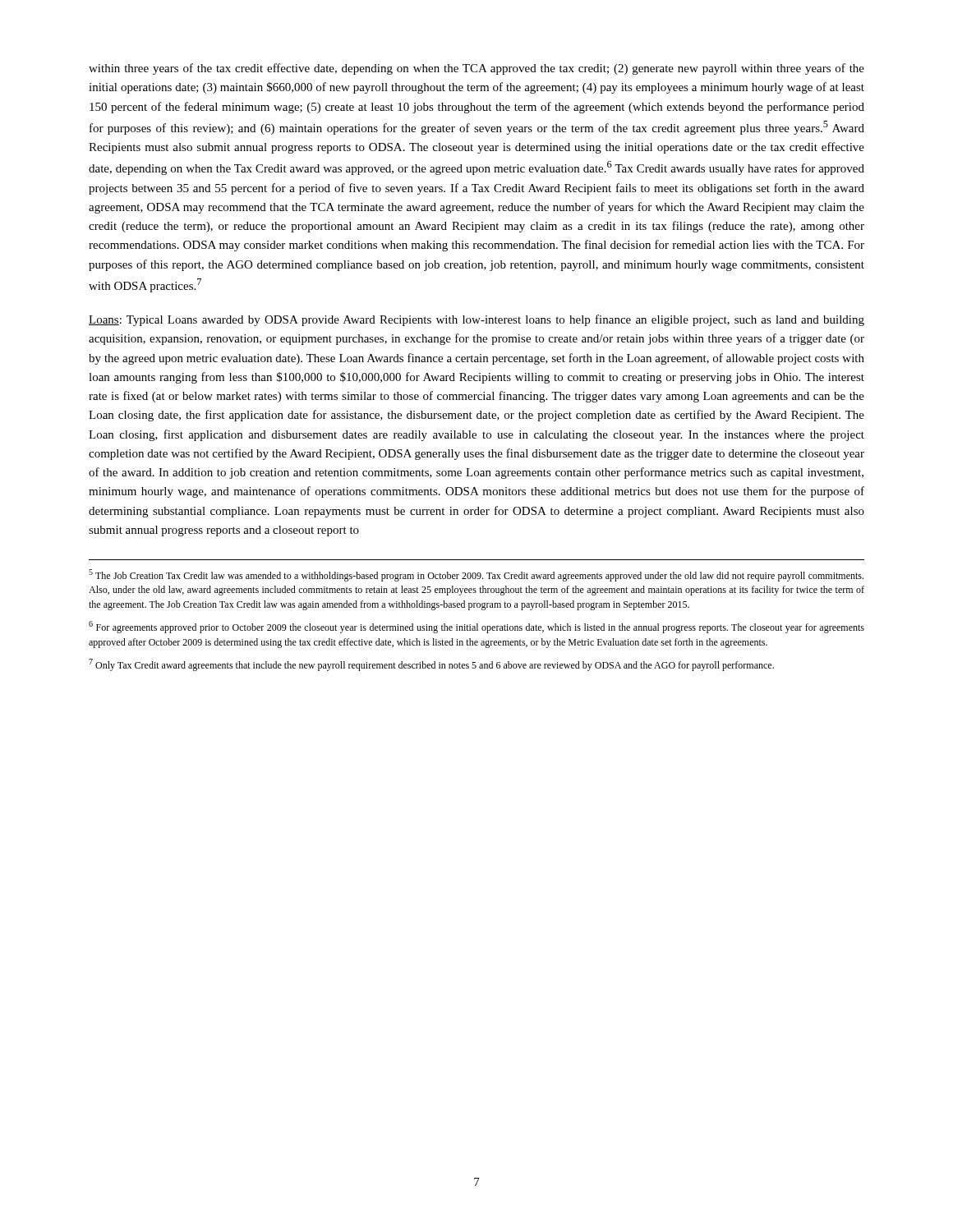The width and height of the screenshot is (953, 1232).
Task: Locate the text block starting "7 Only Tax Credit award"
Action: pos(432,664)
